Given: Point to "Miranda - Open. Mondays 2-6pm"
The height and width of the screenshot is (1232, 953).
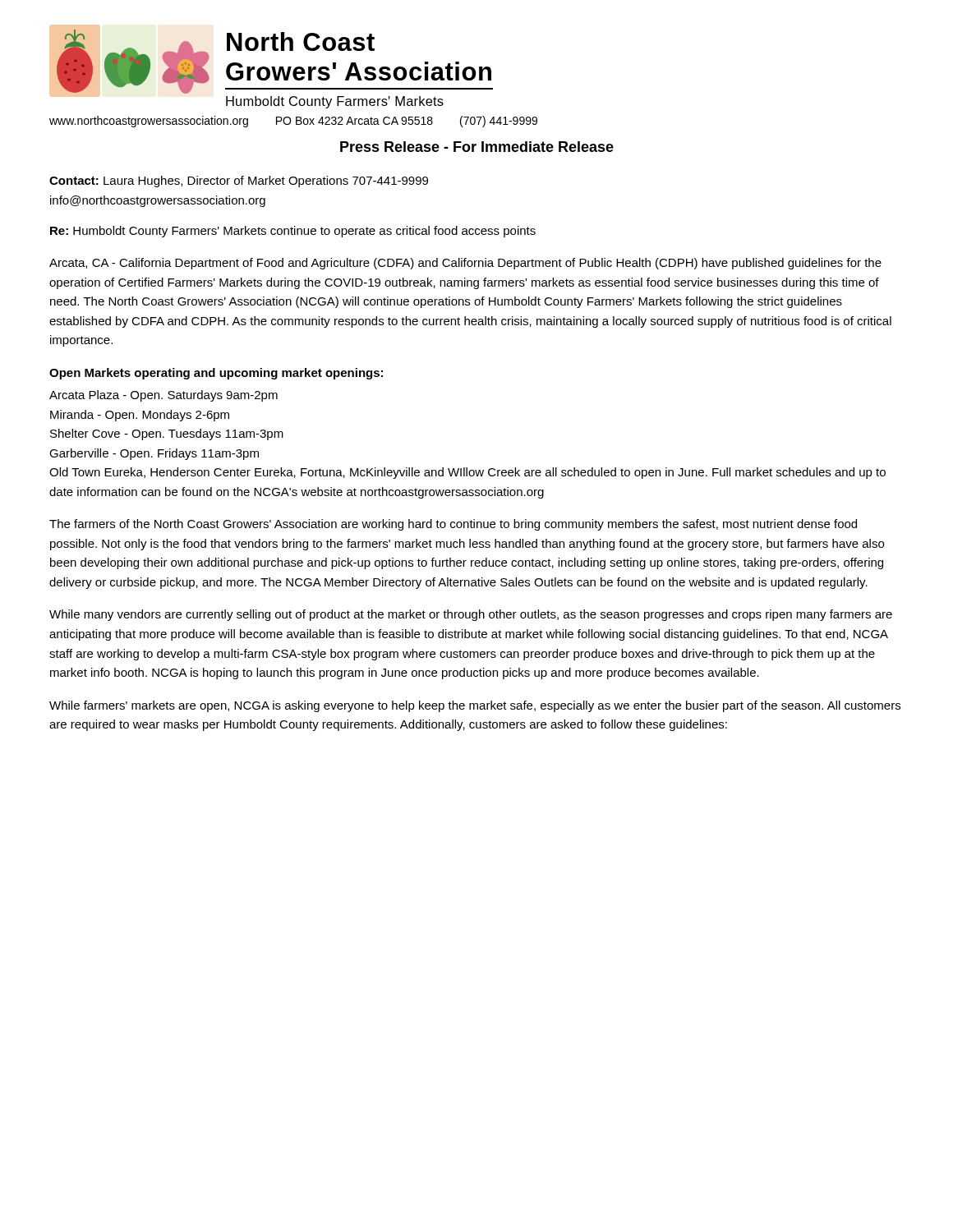Looking at the screenshot, I should click(x=140, y=414).
